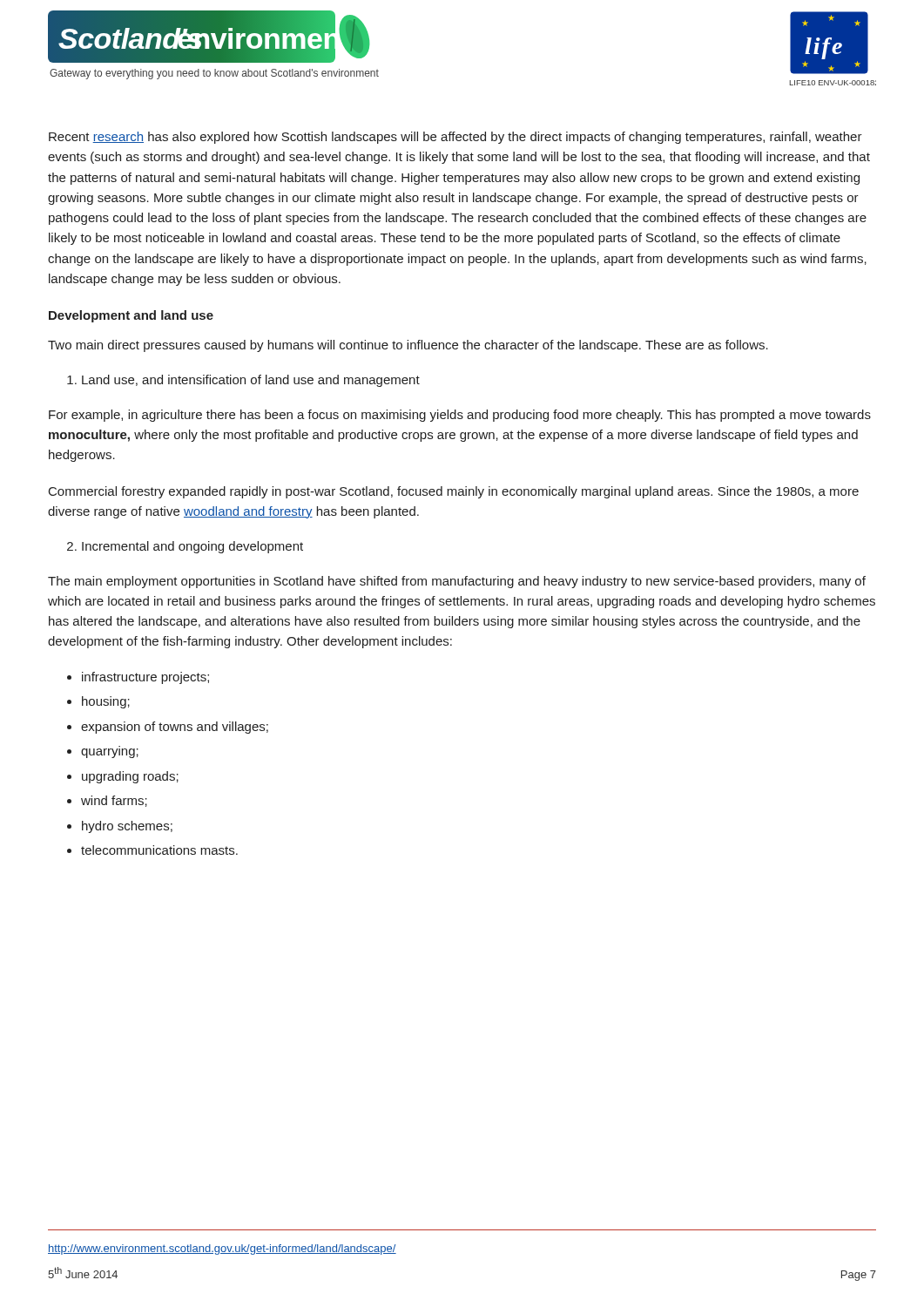Find the block on this page that starts "infrastructure projects; housing;"

[x=138, y=678]
